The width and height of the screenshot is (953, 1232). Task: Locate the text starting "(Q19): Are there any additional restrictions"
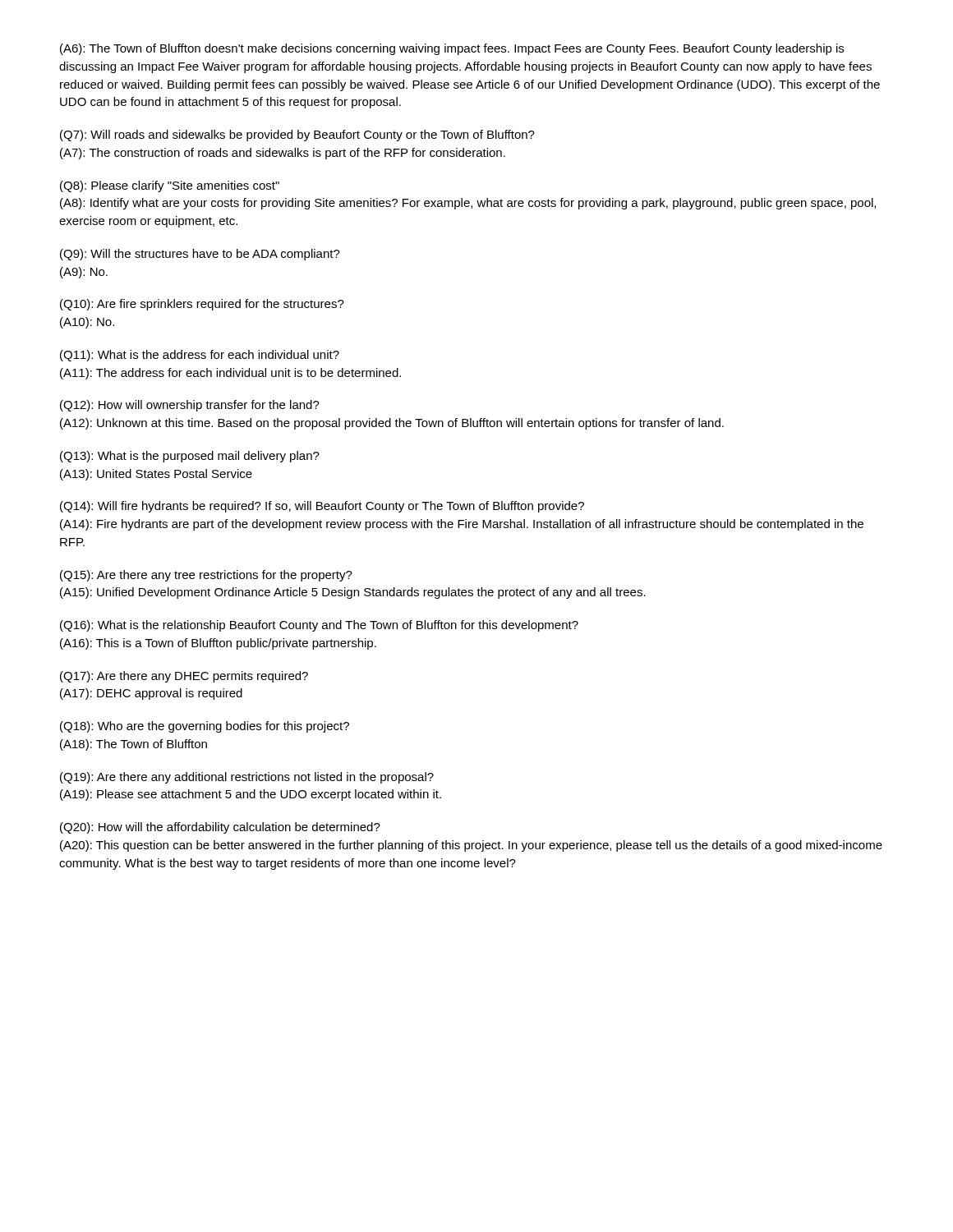point(247,778)
